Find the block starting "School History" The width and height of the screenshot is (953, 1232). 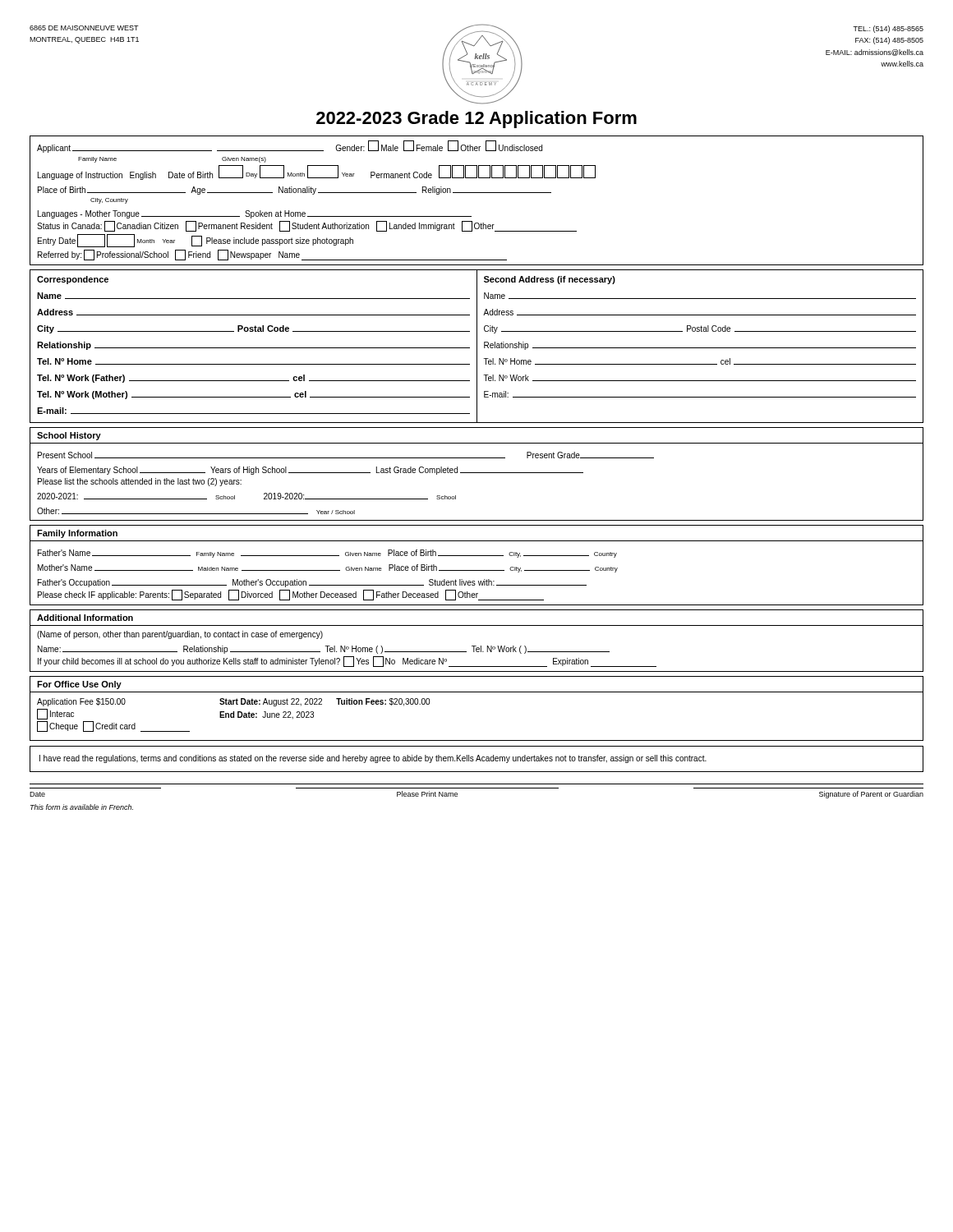click(x=69, y=435)
